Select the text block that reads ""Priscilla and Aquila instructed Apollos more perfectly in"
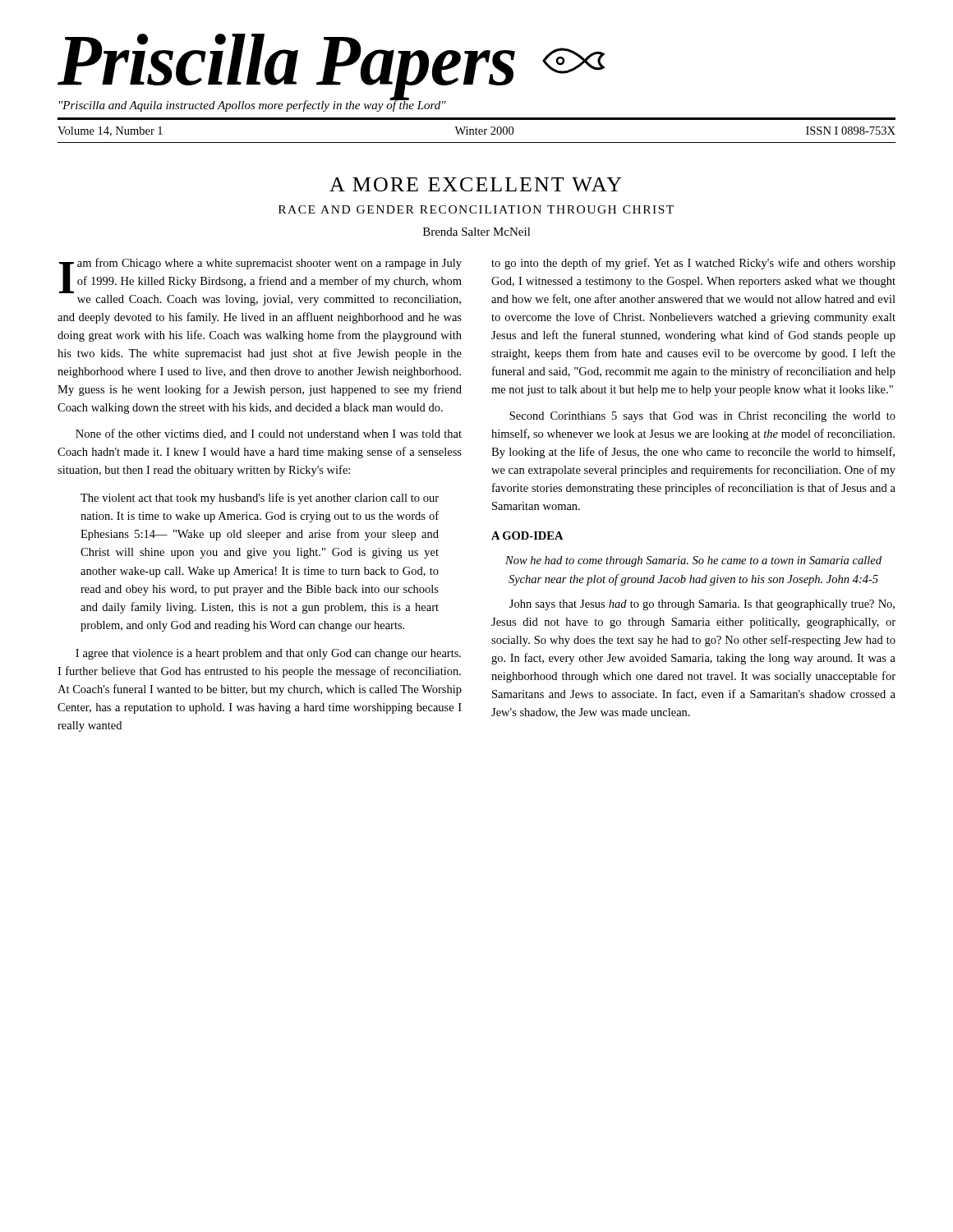This screenshot has width=953, height=1232. pos(476,106)
